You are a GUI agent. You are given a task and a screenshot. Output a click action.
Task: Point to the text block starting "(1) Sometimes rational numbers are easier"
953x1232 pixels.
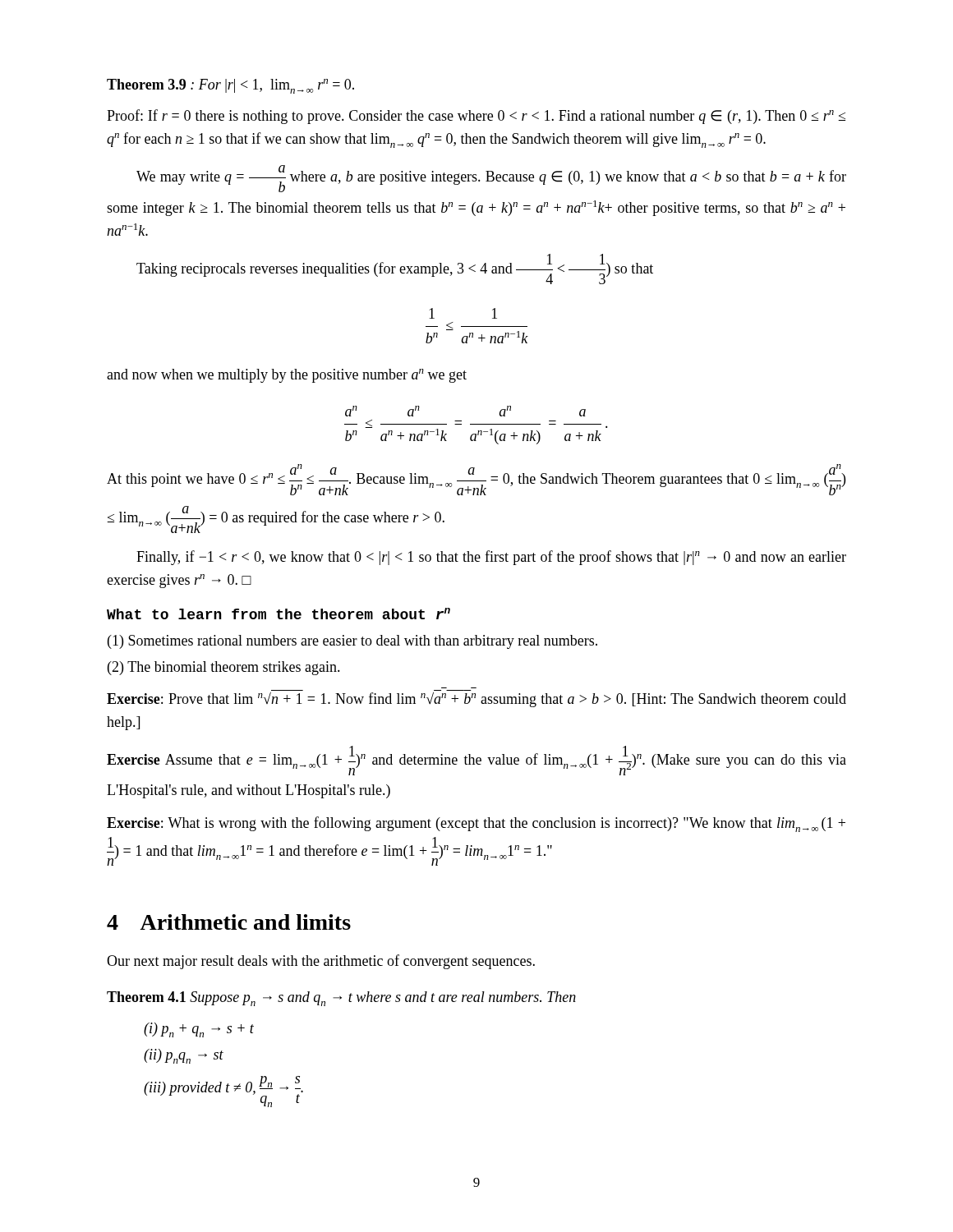coord(353,640)
